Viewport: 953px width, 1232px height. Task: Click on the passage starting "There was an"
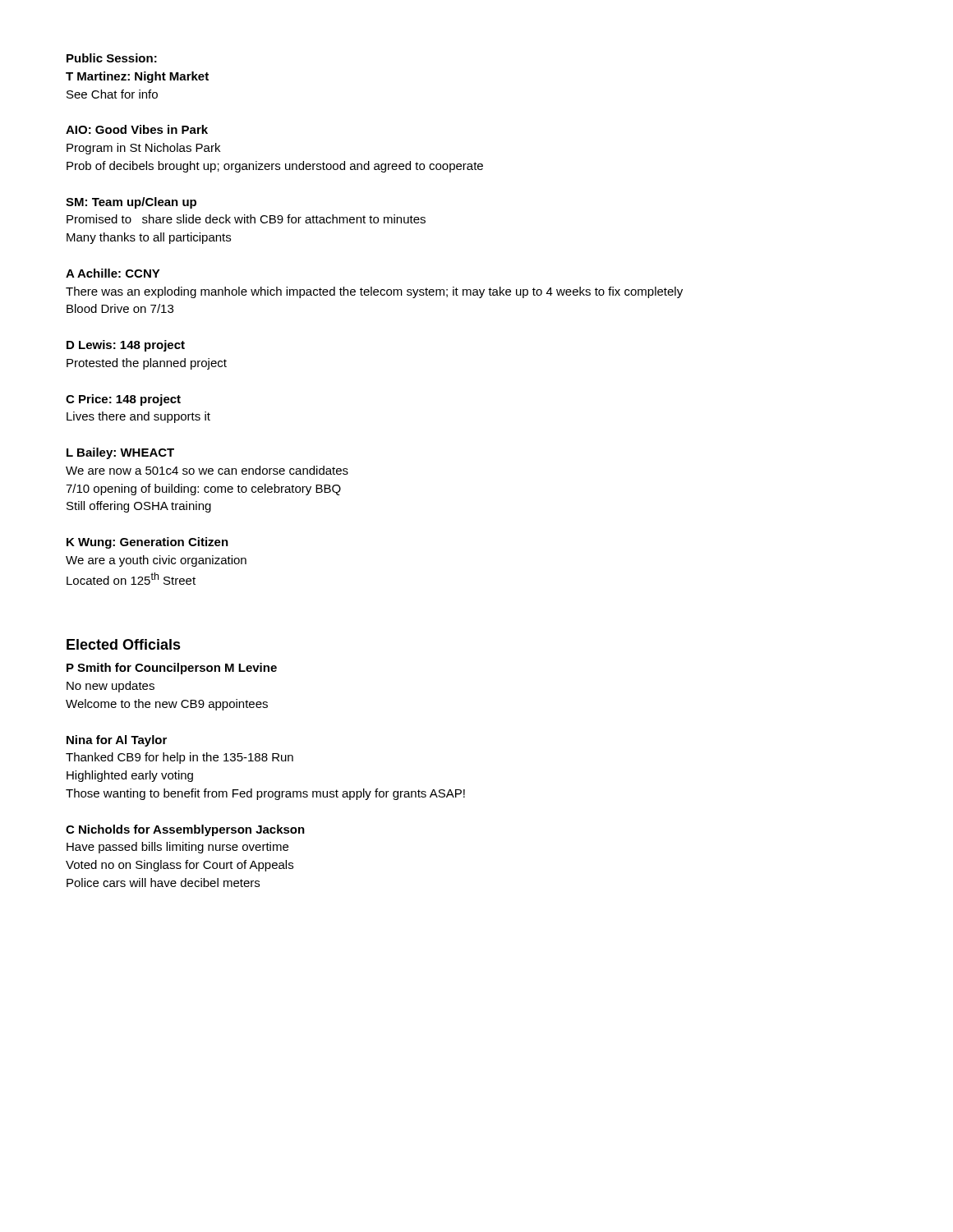coord(476,300)
